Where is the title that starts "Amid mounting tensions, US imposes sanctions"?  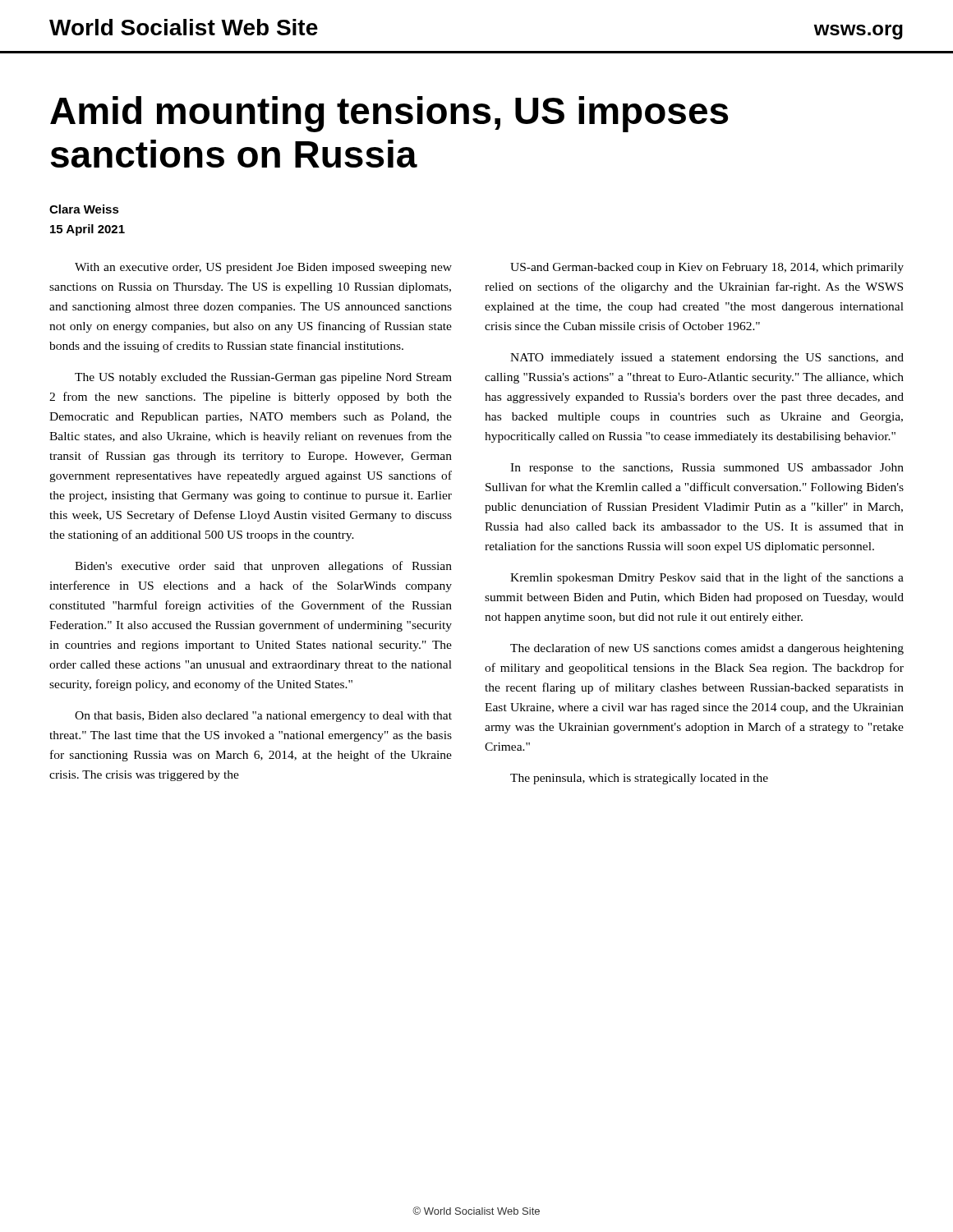tap(389, 133)
